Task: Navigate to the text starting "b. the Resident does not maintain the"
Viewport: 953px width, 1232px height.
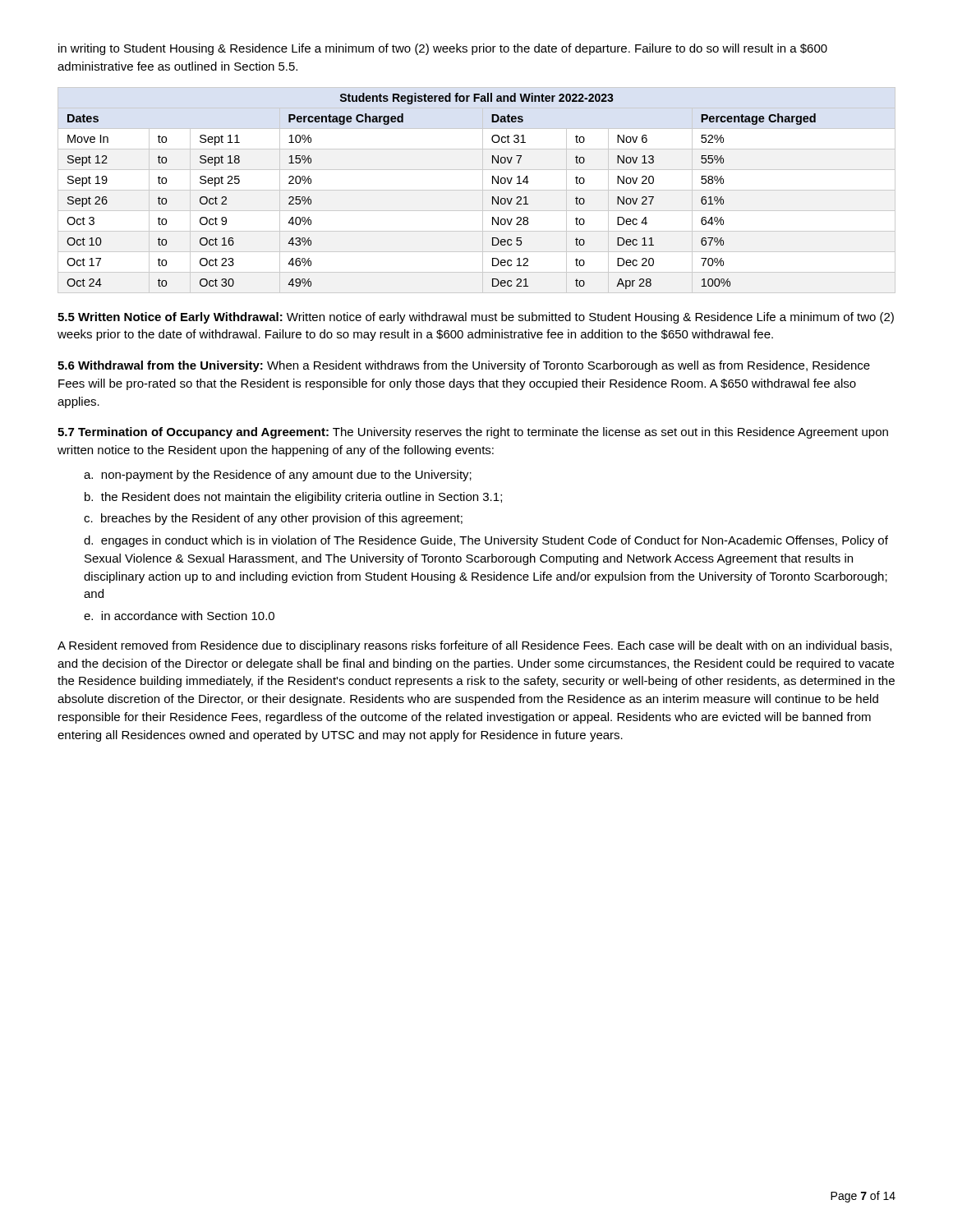Action: click(293, 496)
